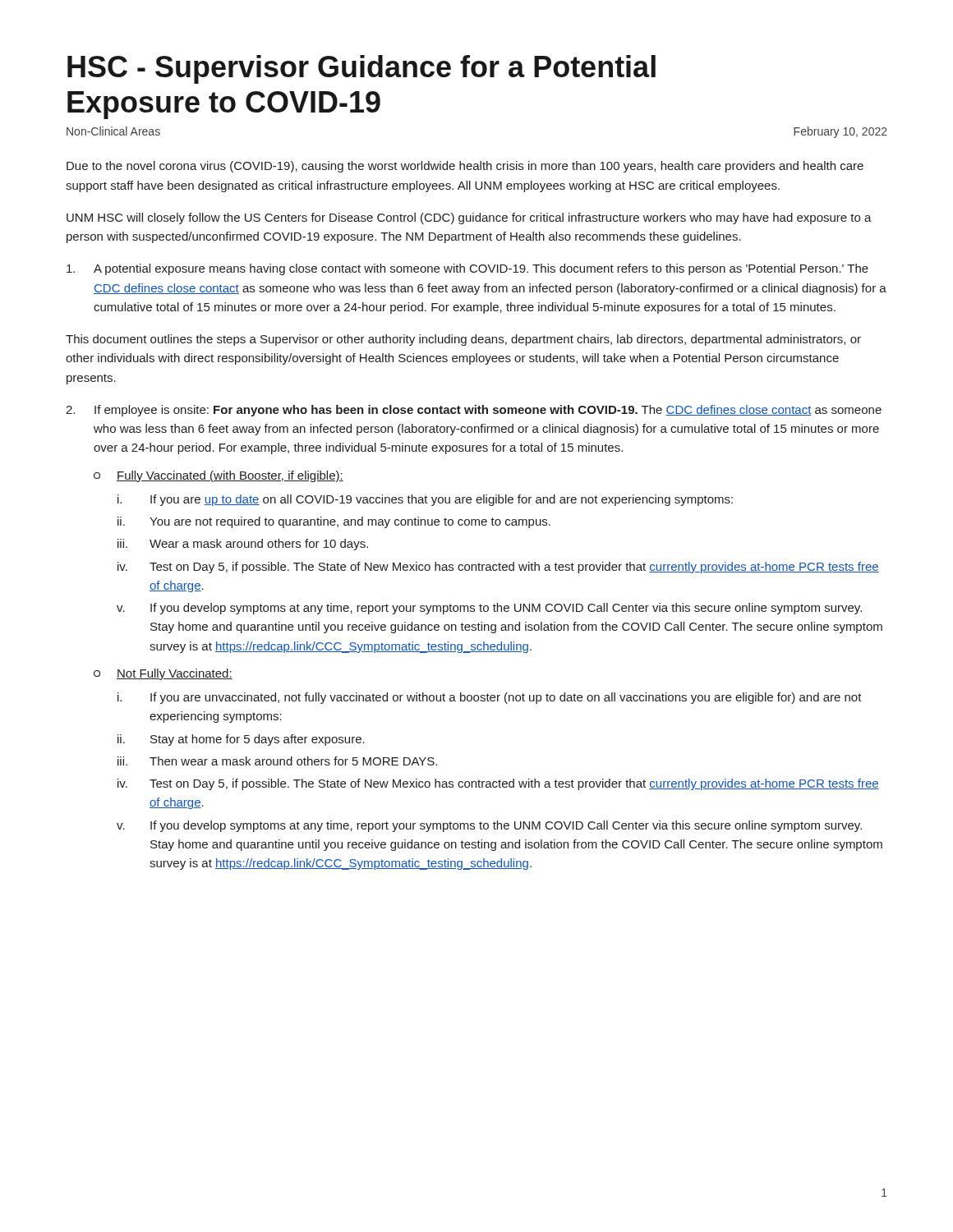Where is the passage that starts "ii. You are not required to"?

[x=334, y=521]
